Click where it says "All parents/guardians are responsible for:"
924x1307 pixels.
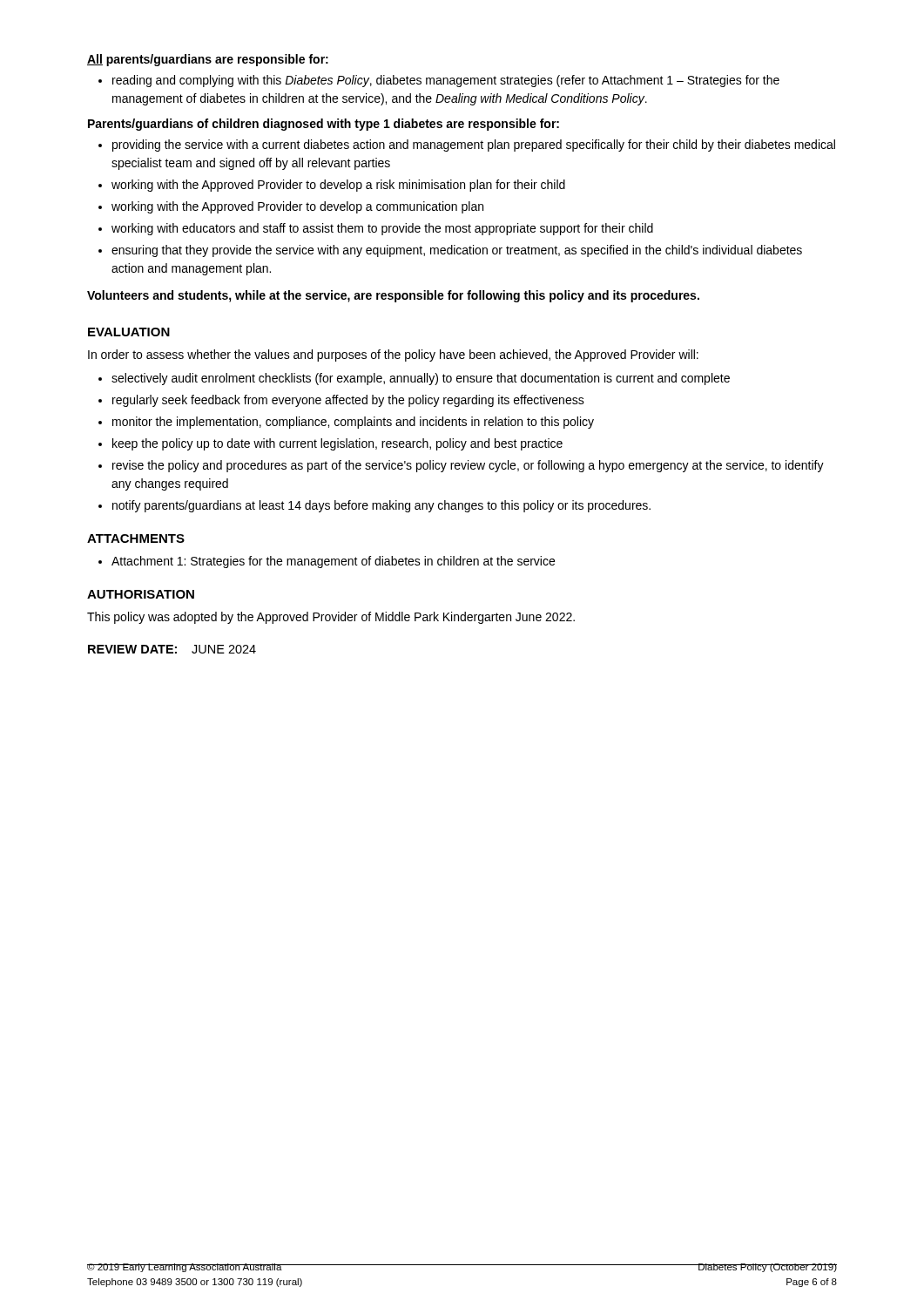(x=208, y=59)
